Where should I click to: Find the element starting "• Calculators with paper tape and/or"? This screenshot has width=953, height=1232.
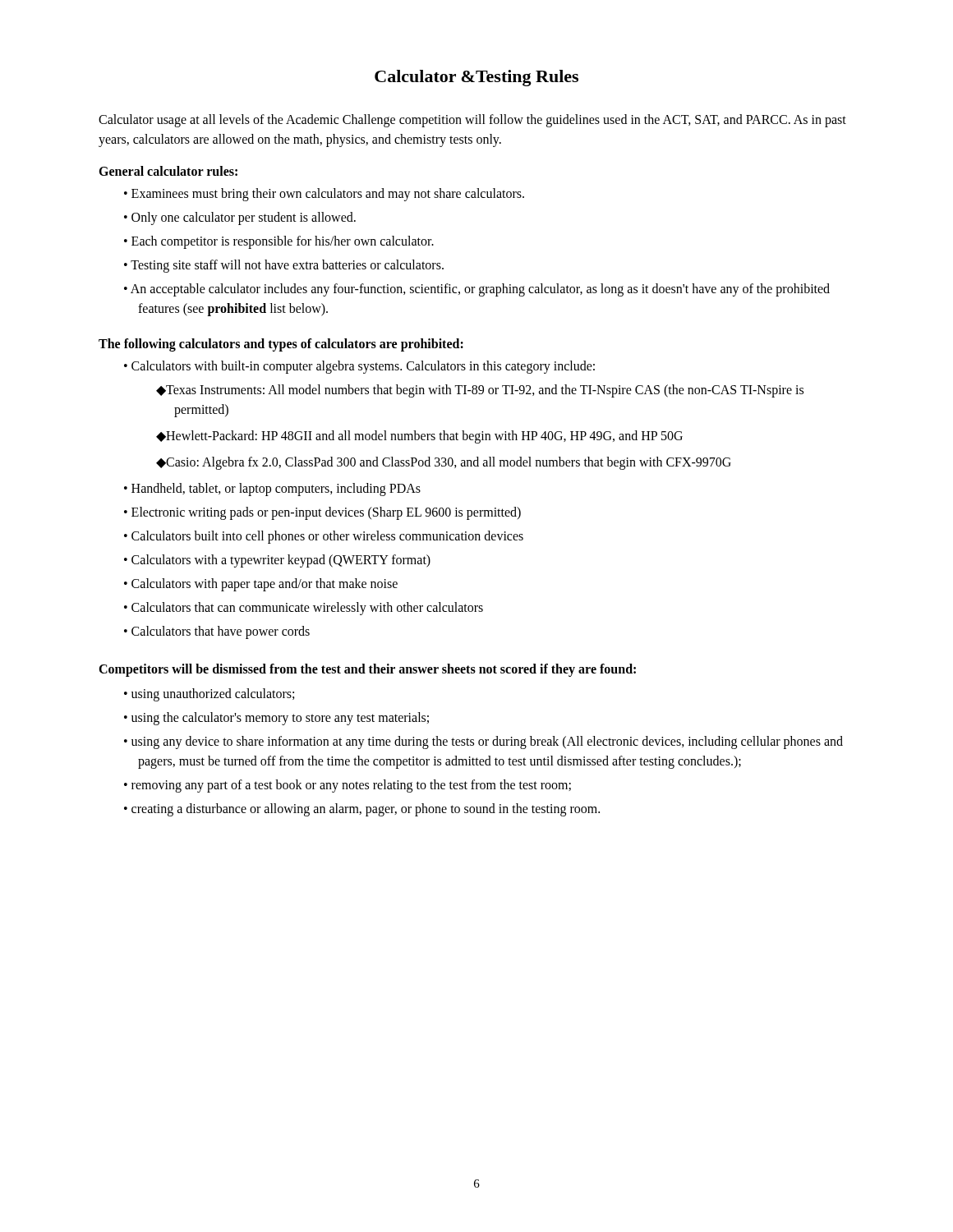(x=261, y=584)
